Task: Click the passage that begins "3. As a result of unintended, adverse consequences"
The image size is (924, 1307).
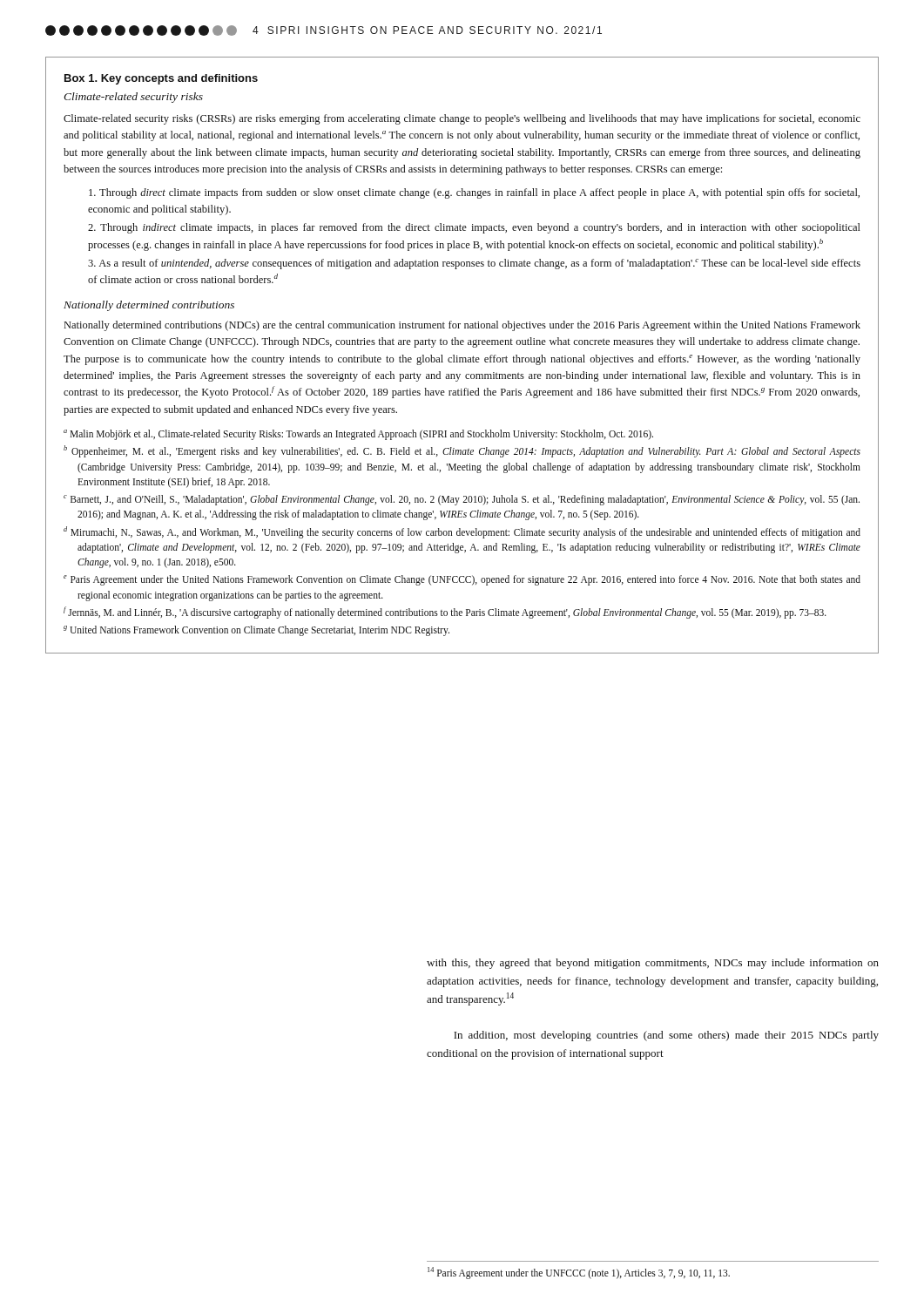Action: click(474, 271)
